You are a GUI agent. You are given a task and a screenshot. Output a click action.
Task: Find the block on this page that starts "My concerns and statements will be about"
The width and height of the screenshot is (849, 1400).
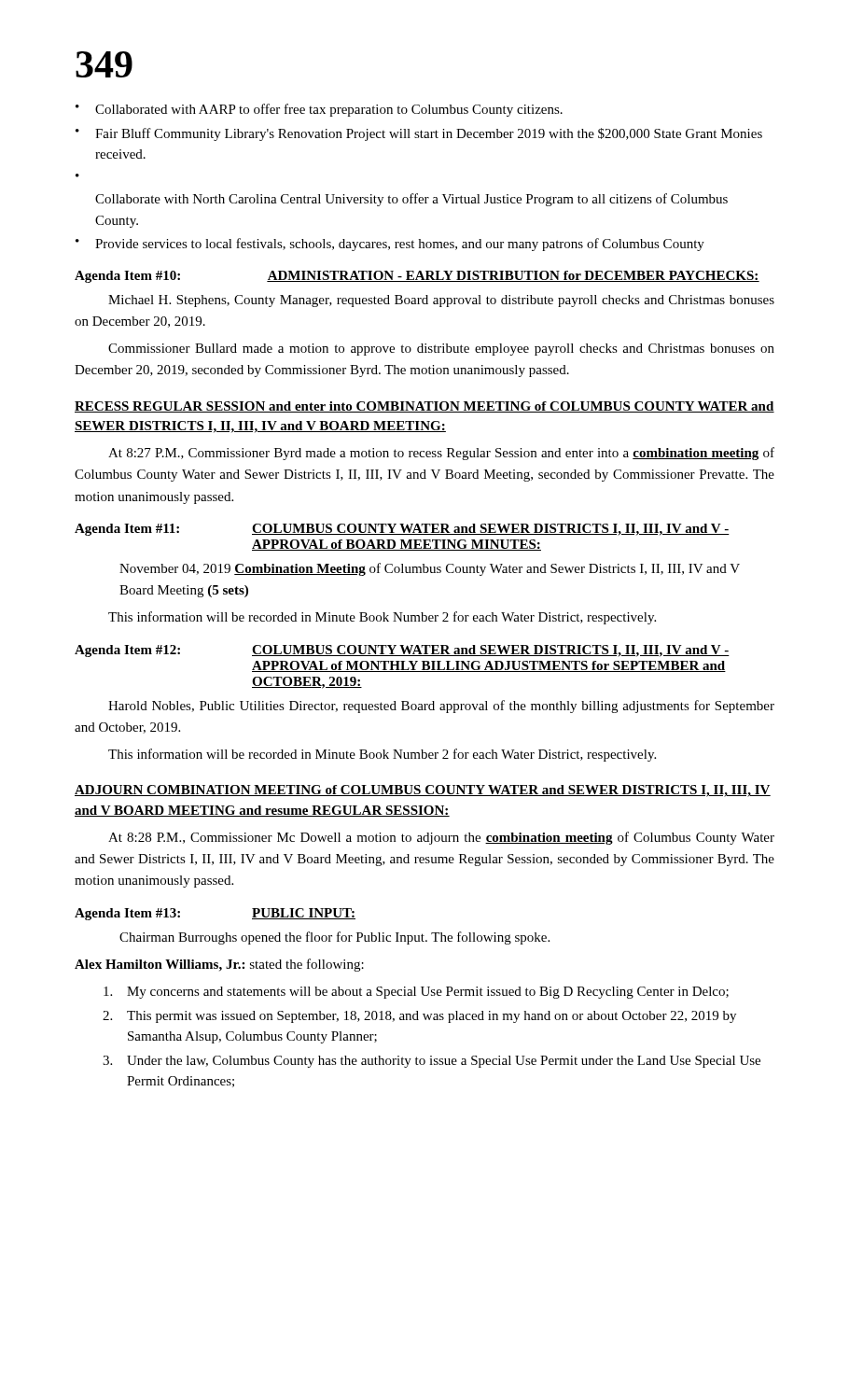click(x=416, y=993)
